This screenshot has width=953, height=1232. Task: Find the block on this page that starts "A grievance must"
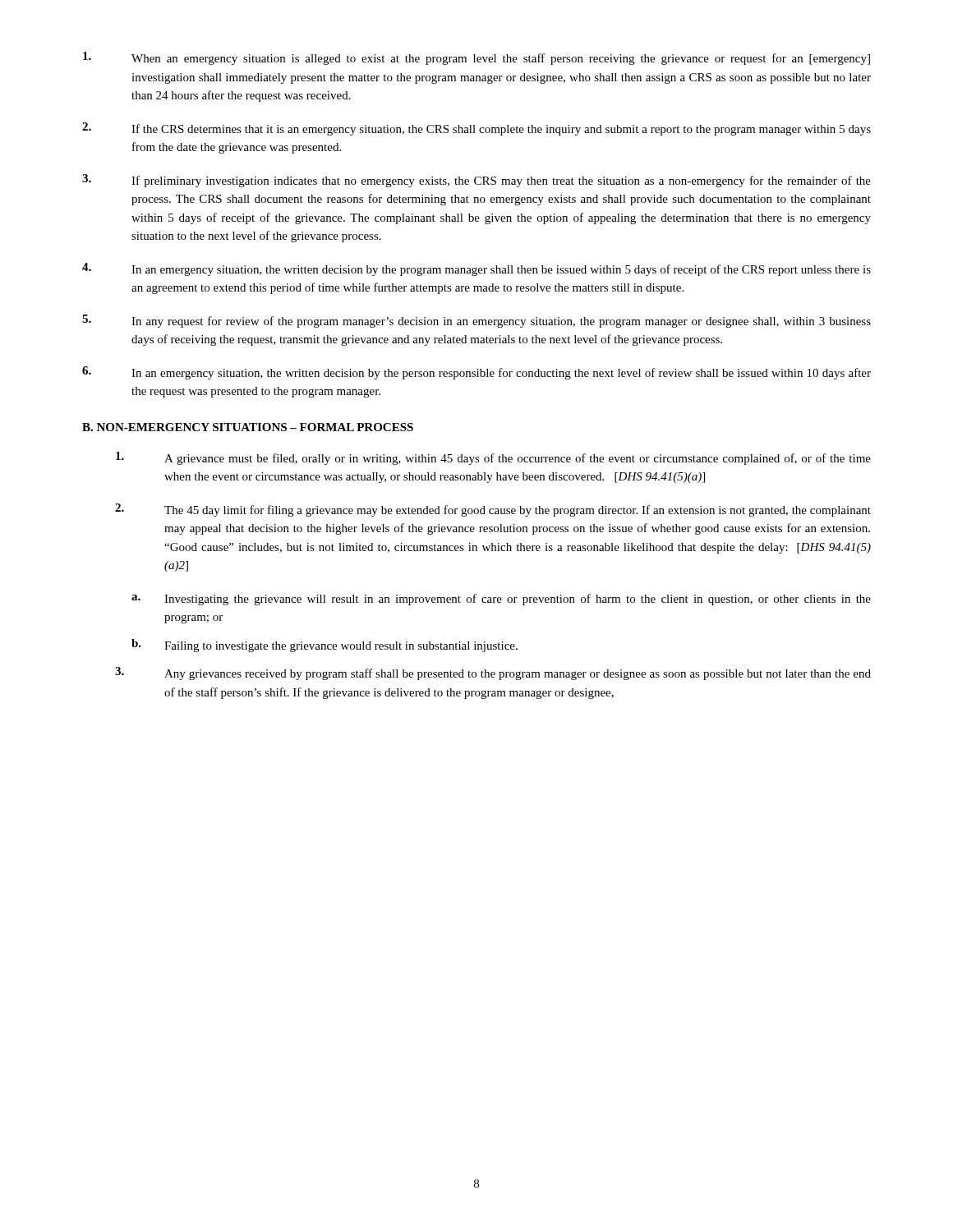click(x=493, y=467)
